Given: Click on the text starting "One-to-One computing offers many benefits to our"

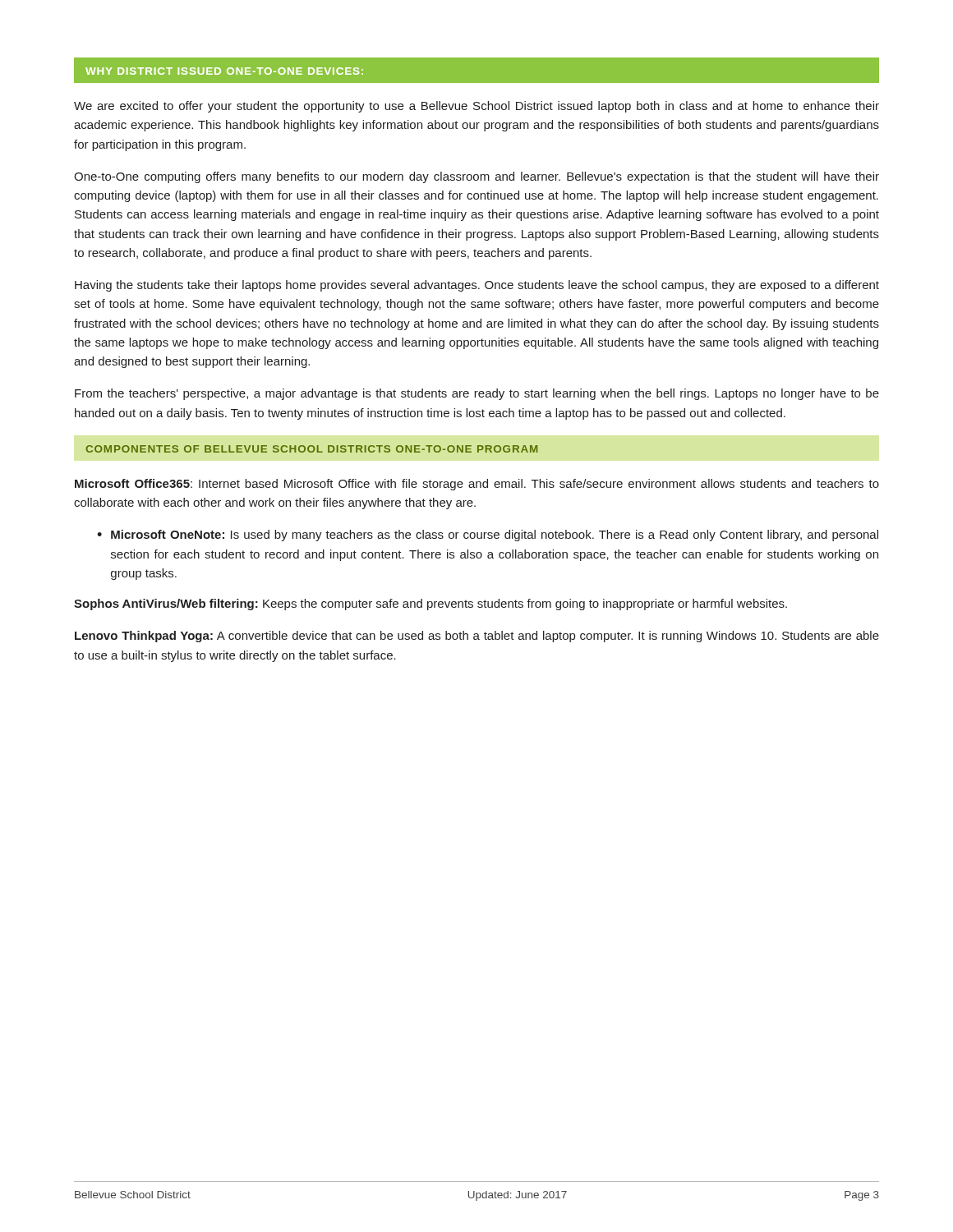Looking at the screenshot, I should (x=476, y=214).
